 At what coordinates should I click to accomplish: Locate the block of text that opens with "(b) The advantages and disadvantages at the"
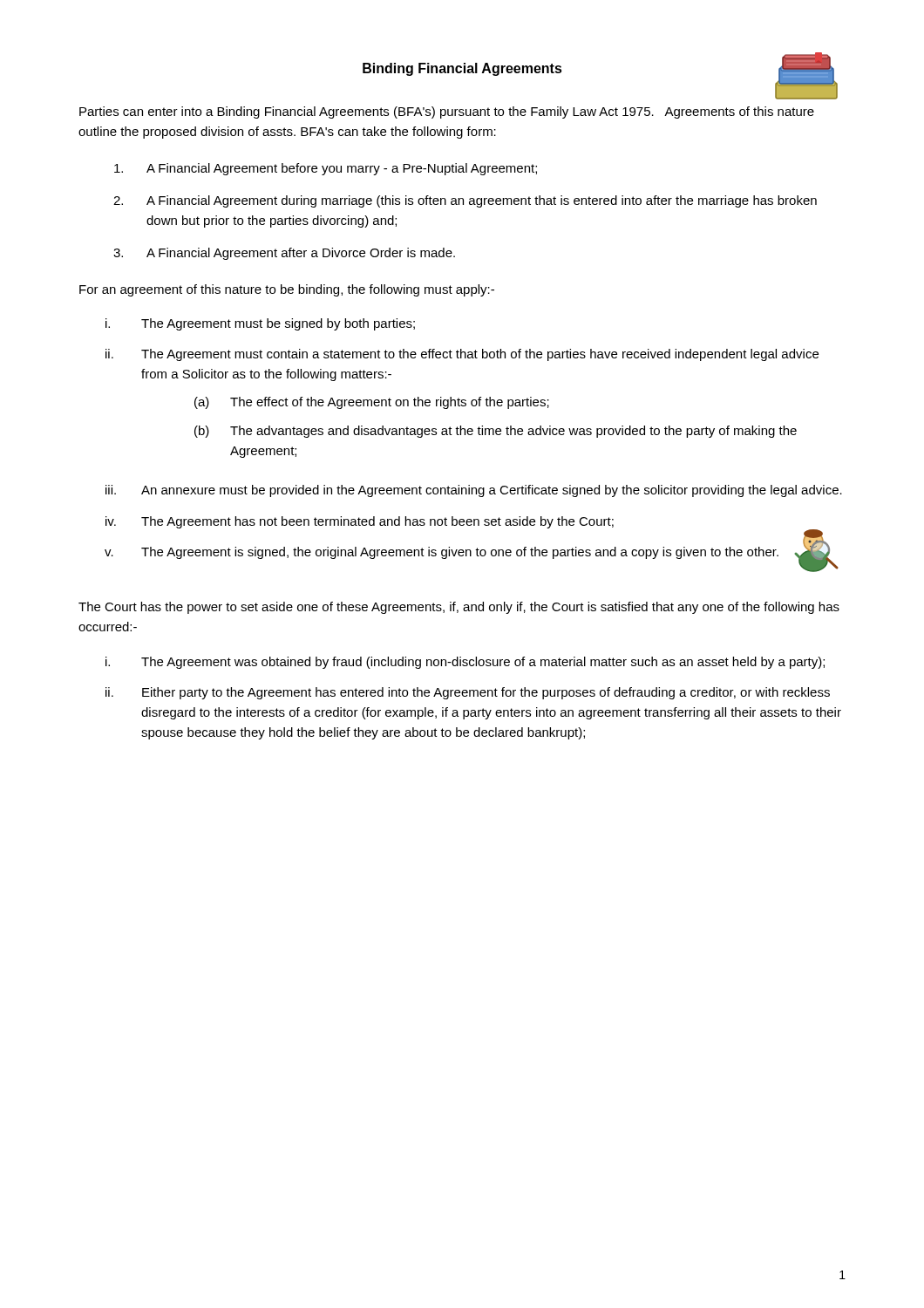click(x=520, y=440)
